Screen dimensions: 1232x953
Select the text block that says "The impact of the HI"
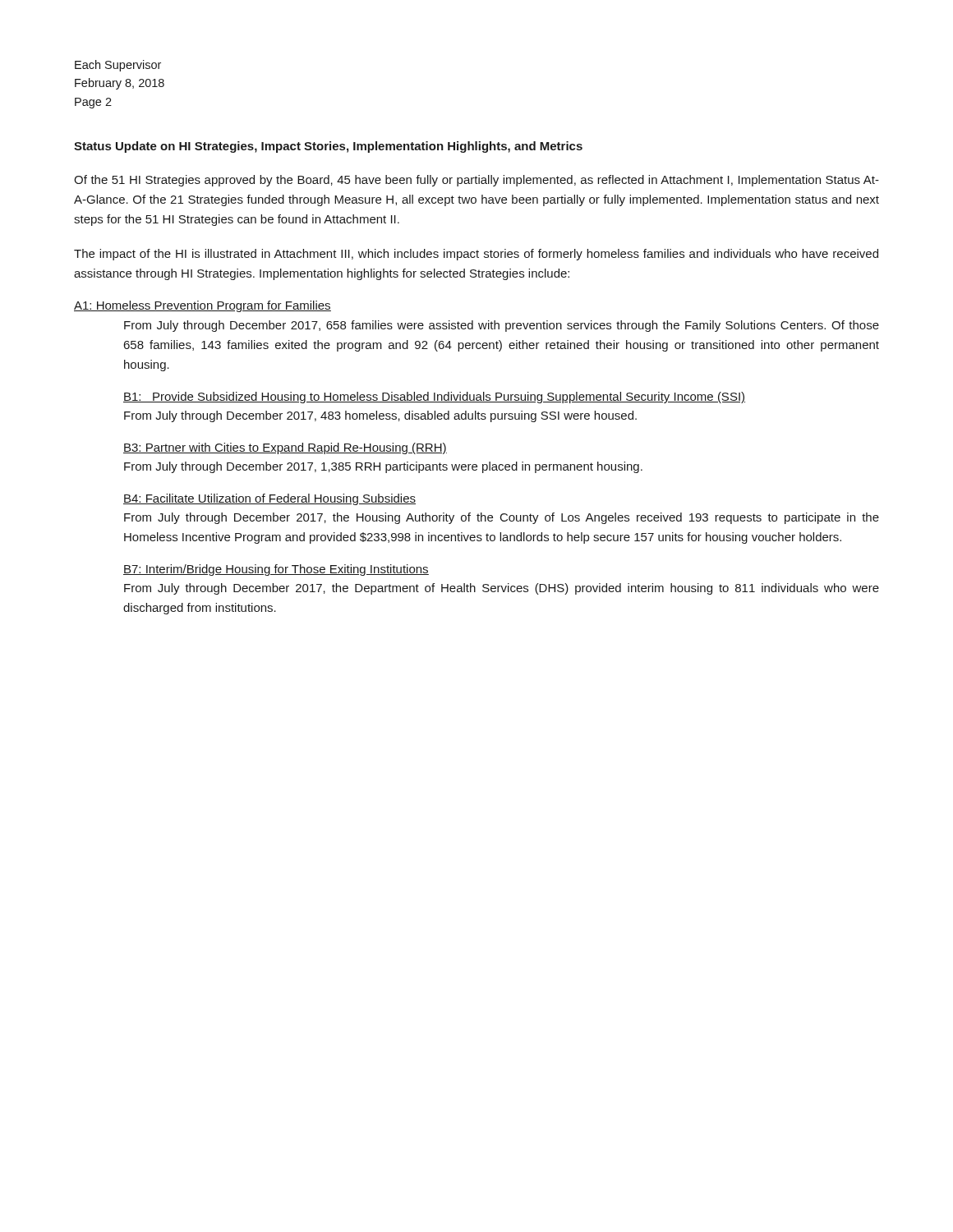coord(476,263)
